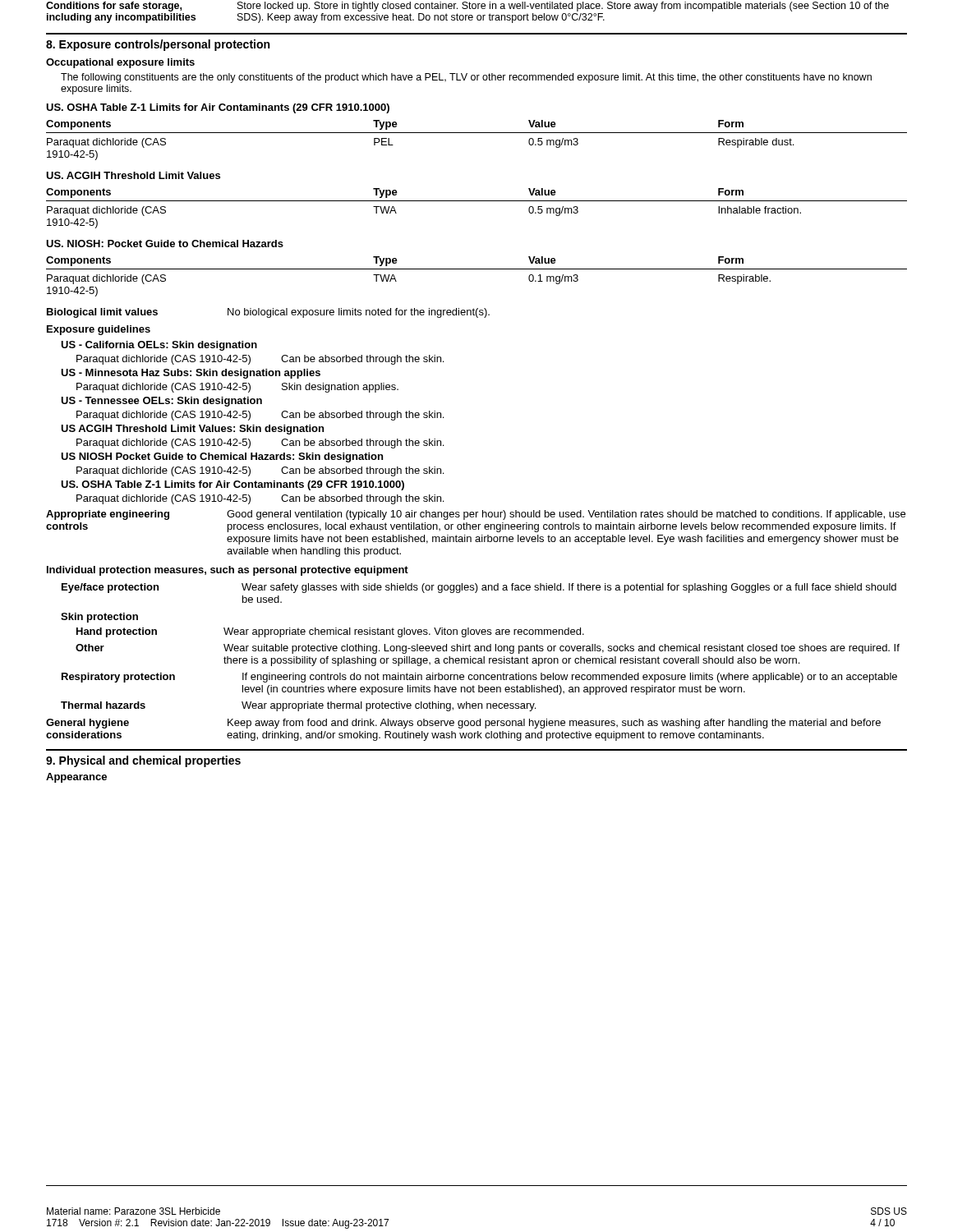
Task: Find the block on this page that starts "Biological limit values No"
Action: coord(476,312)
